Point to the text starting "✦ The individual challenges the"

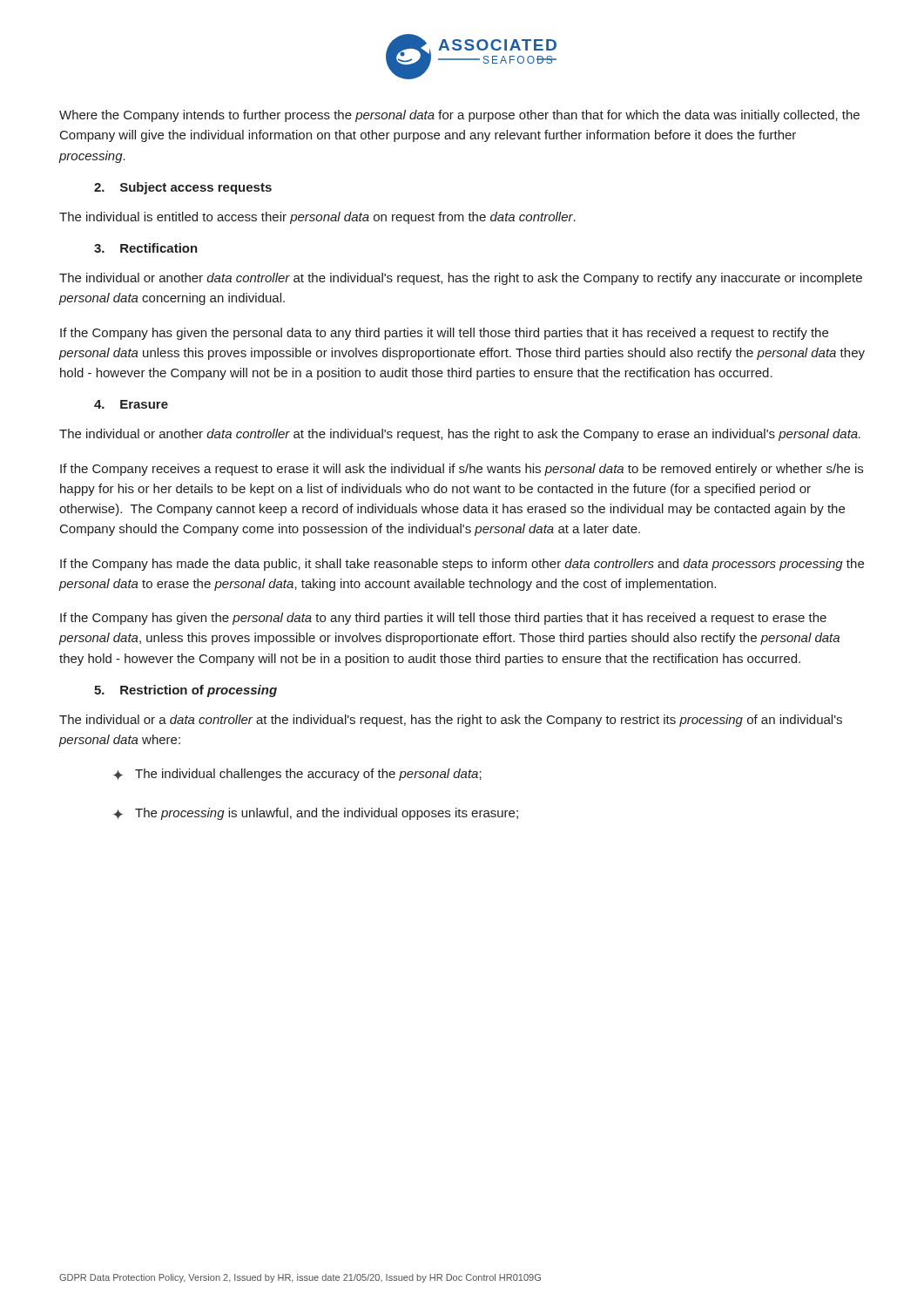tap(297, 776)
